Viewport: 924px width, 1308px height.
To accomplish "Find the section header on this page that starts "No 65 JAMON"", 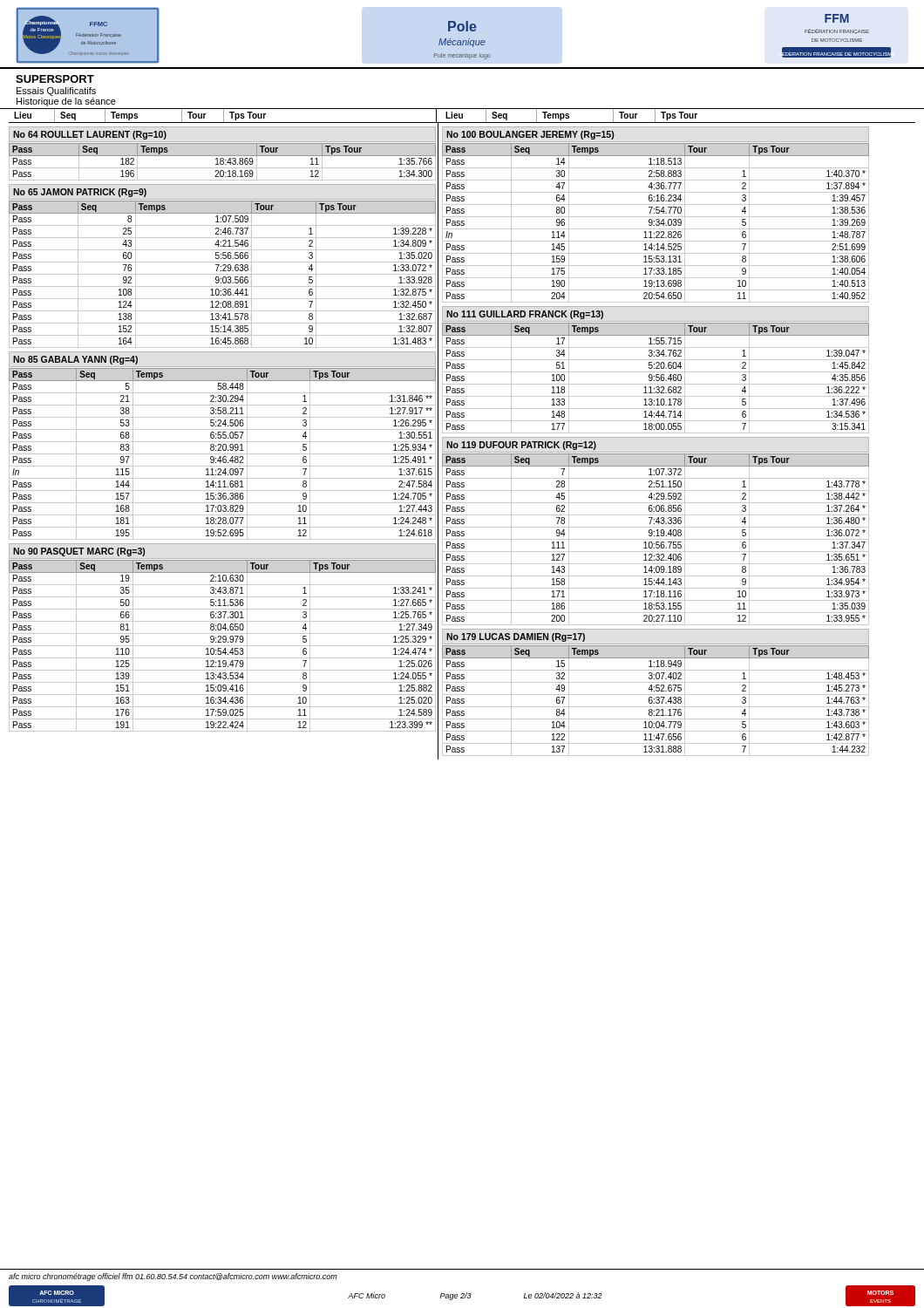I will coord(80,192).
